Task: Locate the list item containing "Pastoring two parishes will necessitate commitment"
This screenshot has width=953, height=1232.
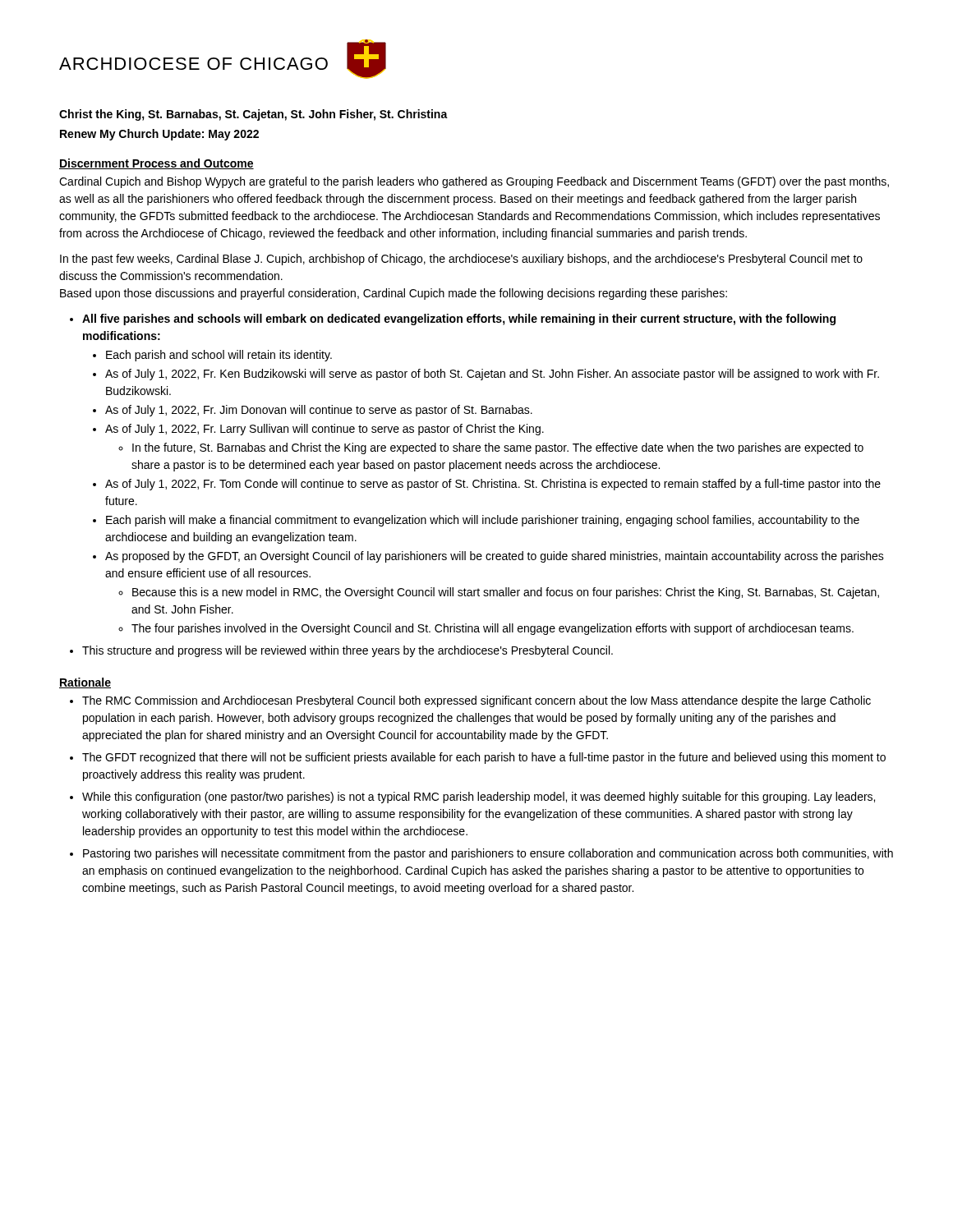Action: tap(488, 871)
